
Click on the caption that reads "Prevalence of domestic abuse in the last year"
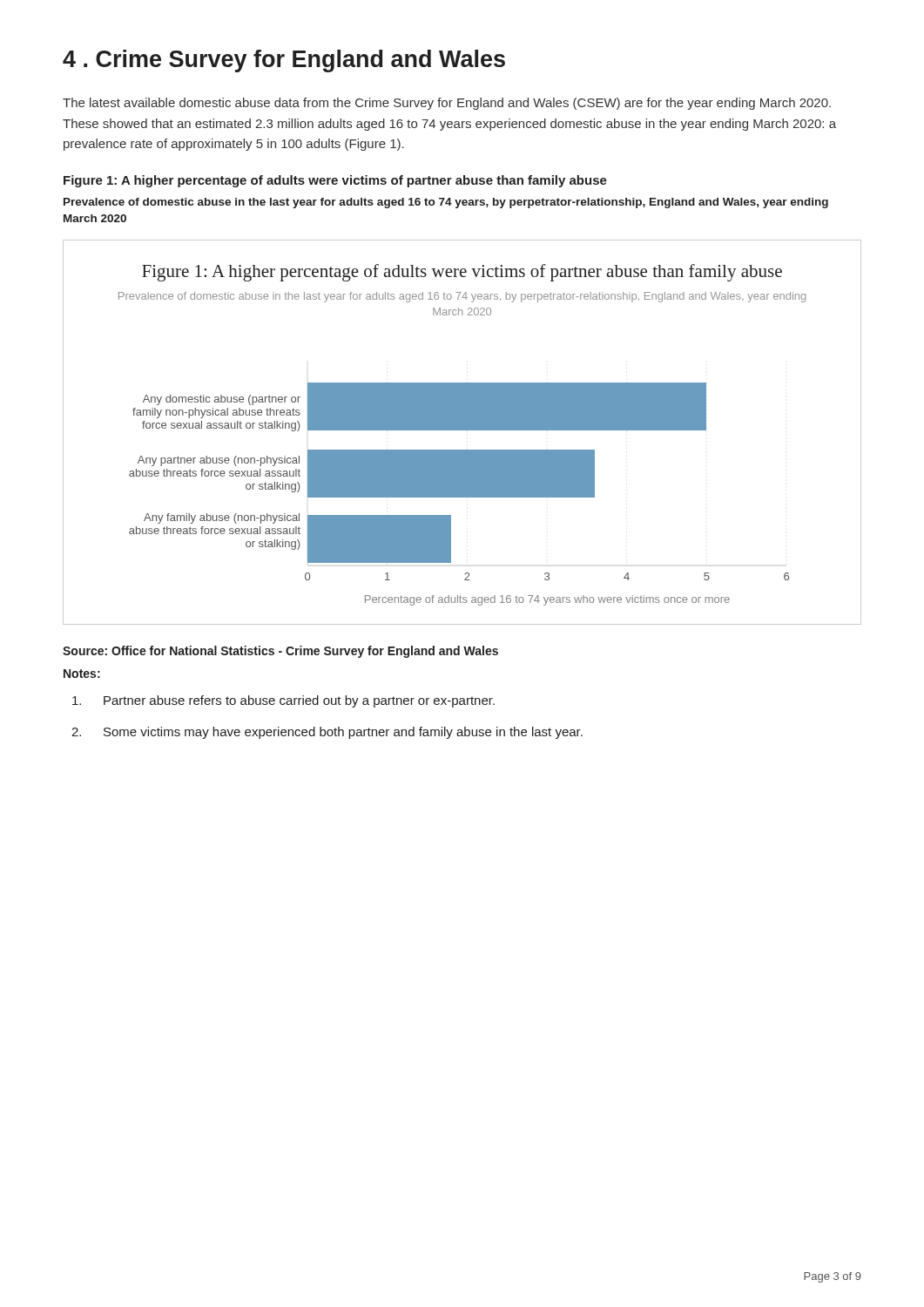click(446, 210)
